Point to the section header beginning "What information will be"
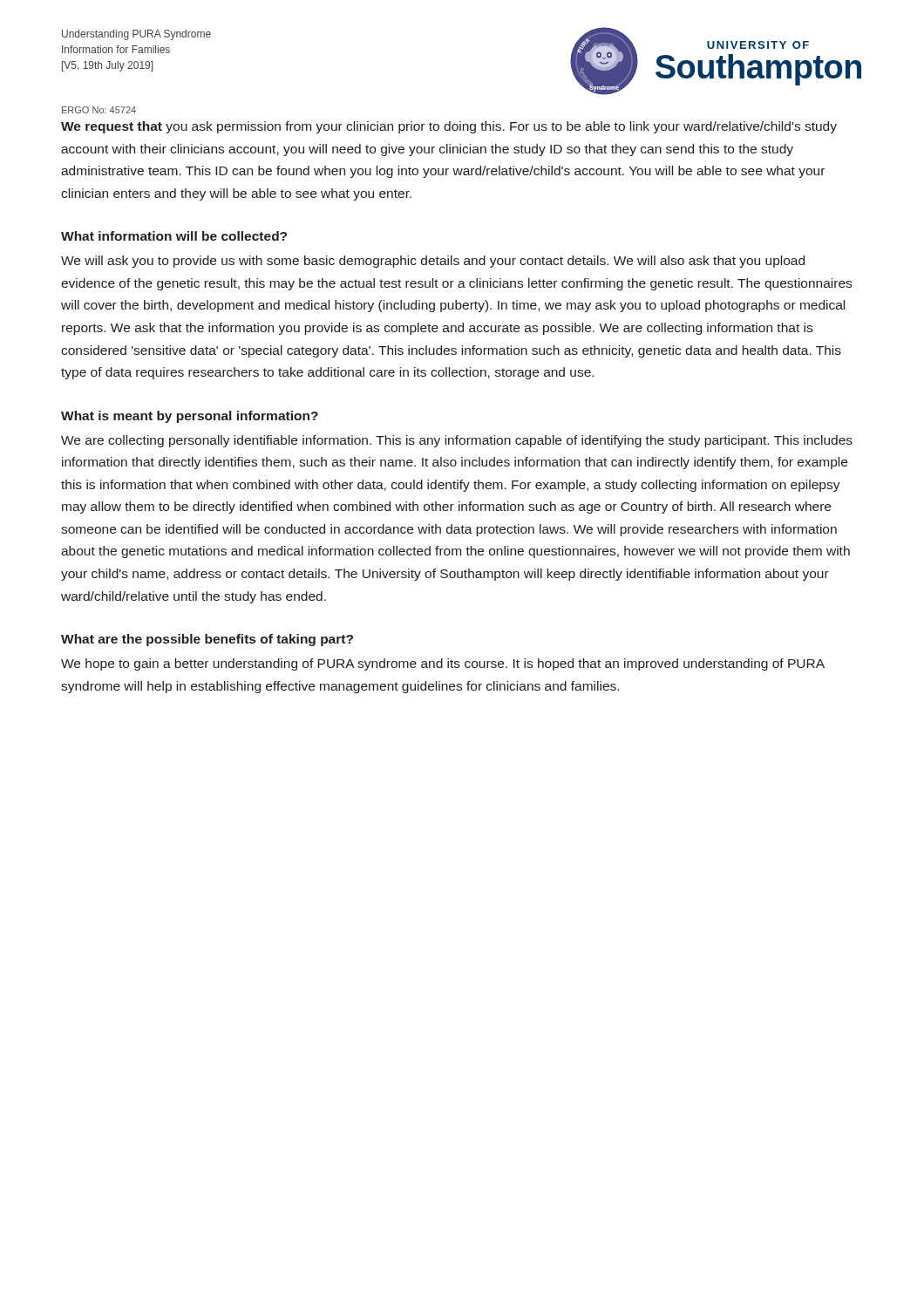The width and height of the screenshot is (924, 1308). [x=174, y=236]
